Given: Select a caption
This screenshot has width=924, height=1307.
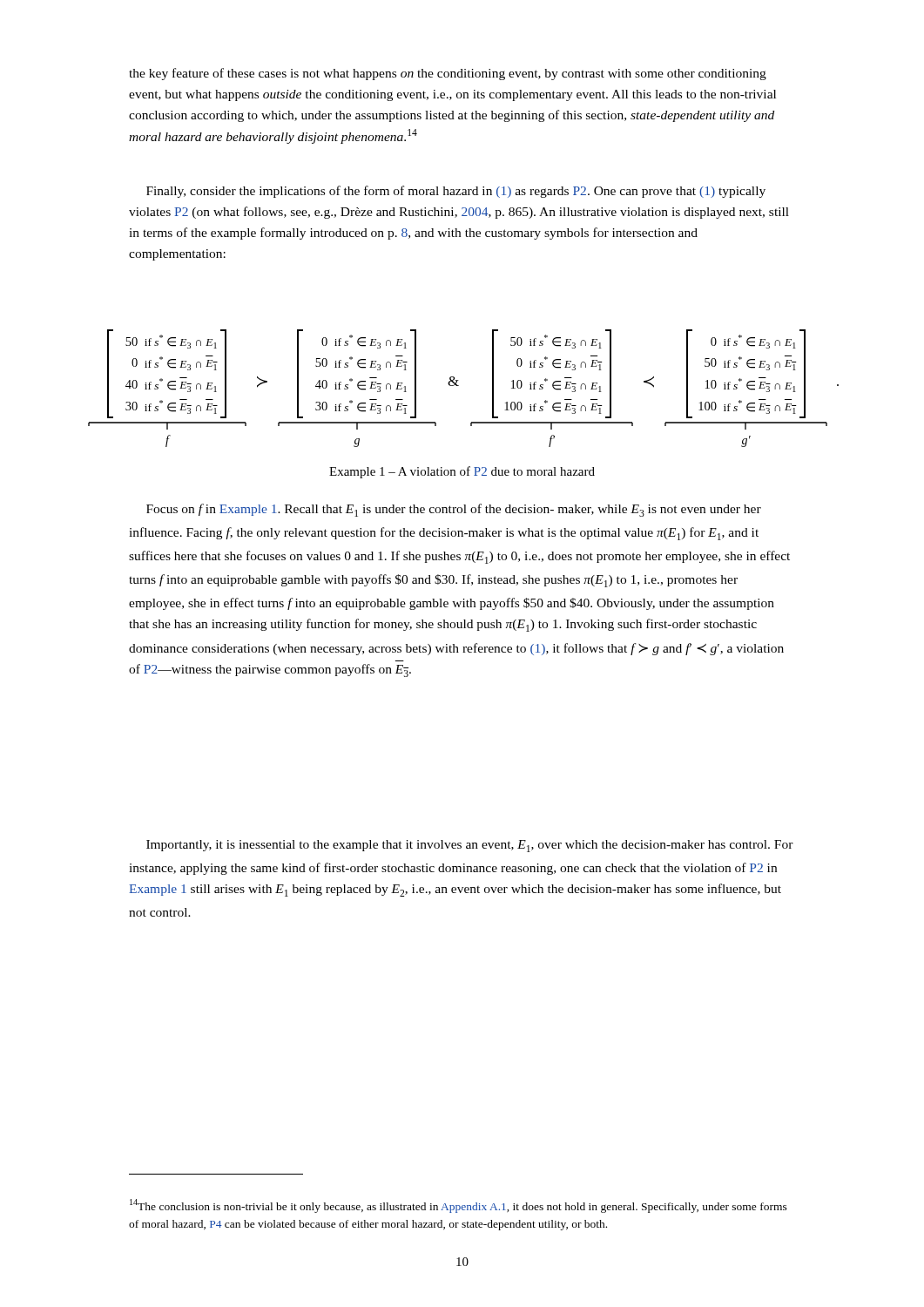Looking at the screenshot, I should pyautogui.click(x=462, y=471).
